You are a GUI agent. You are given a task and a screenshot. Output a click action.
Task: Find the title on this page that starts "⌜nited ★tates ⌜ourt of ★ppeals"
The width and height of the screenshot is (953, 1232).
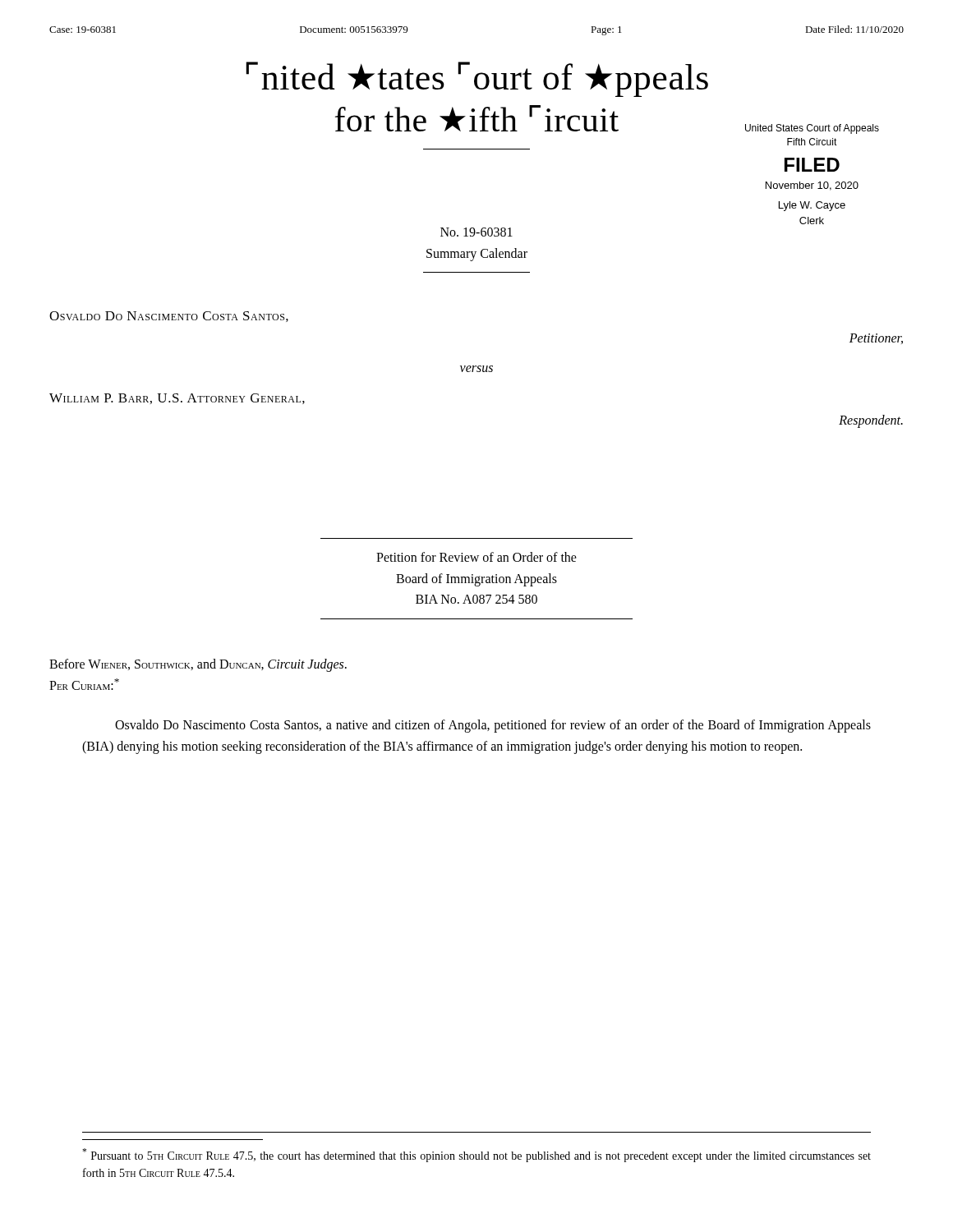tap(476, 103)
